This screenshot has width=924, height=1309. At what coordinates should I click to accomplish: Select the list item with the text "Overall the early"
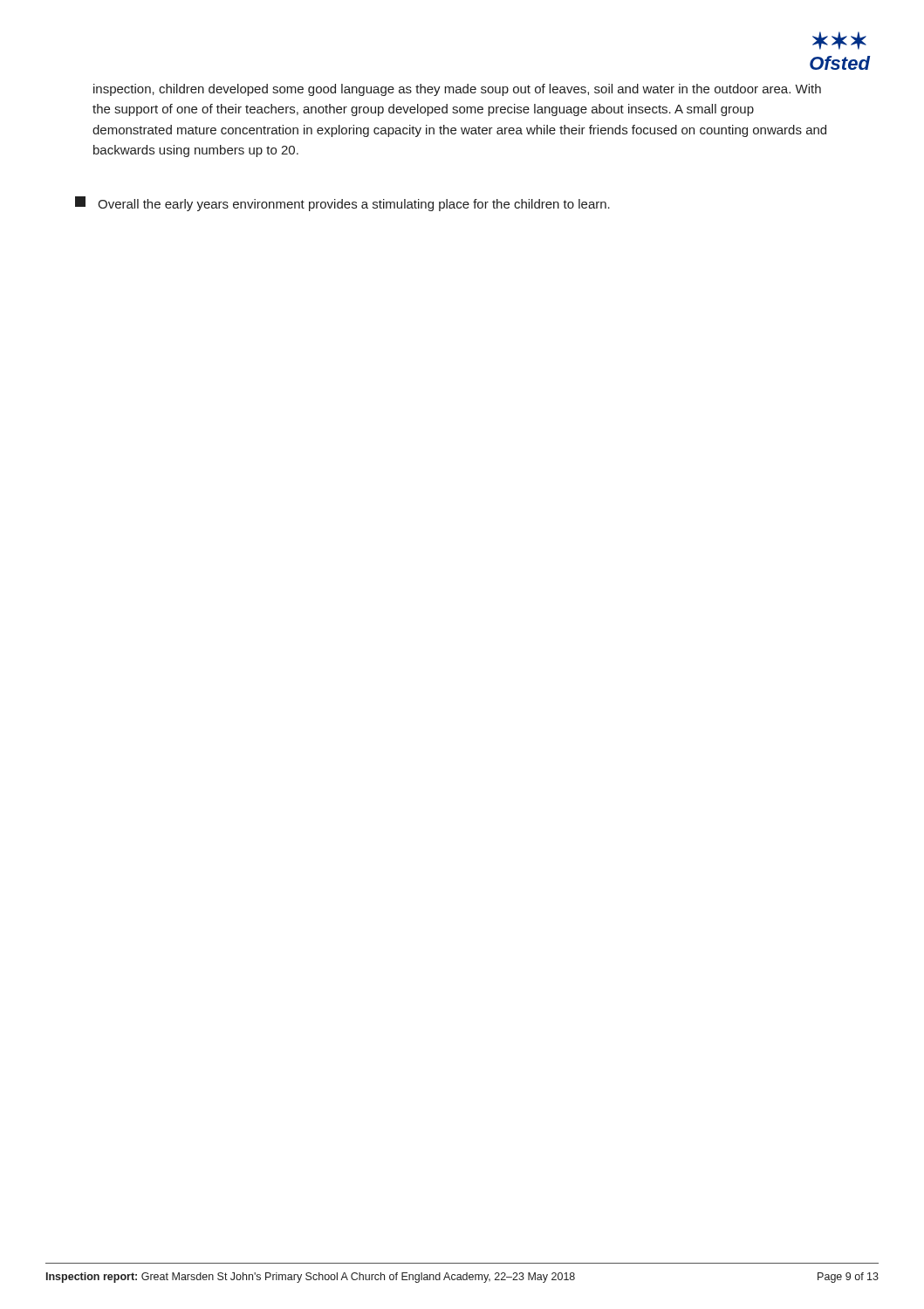click(x=453, y=204)
